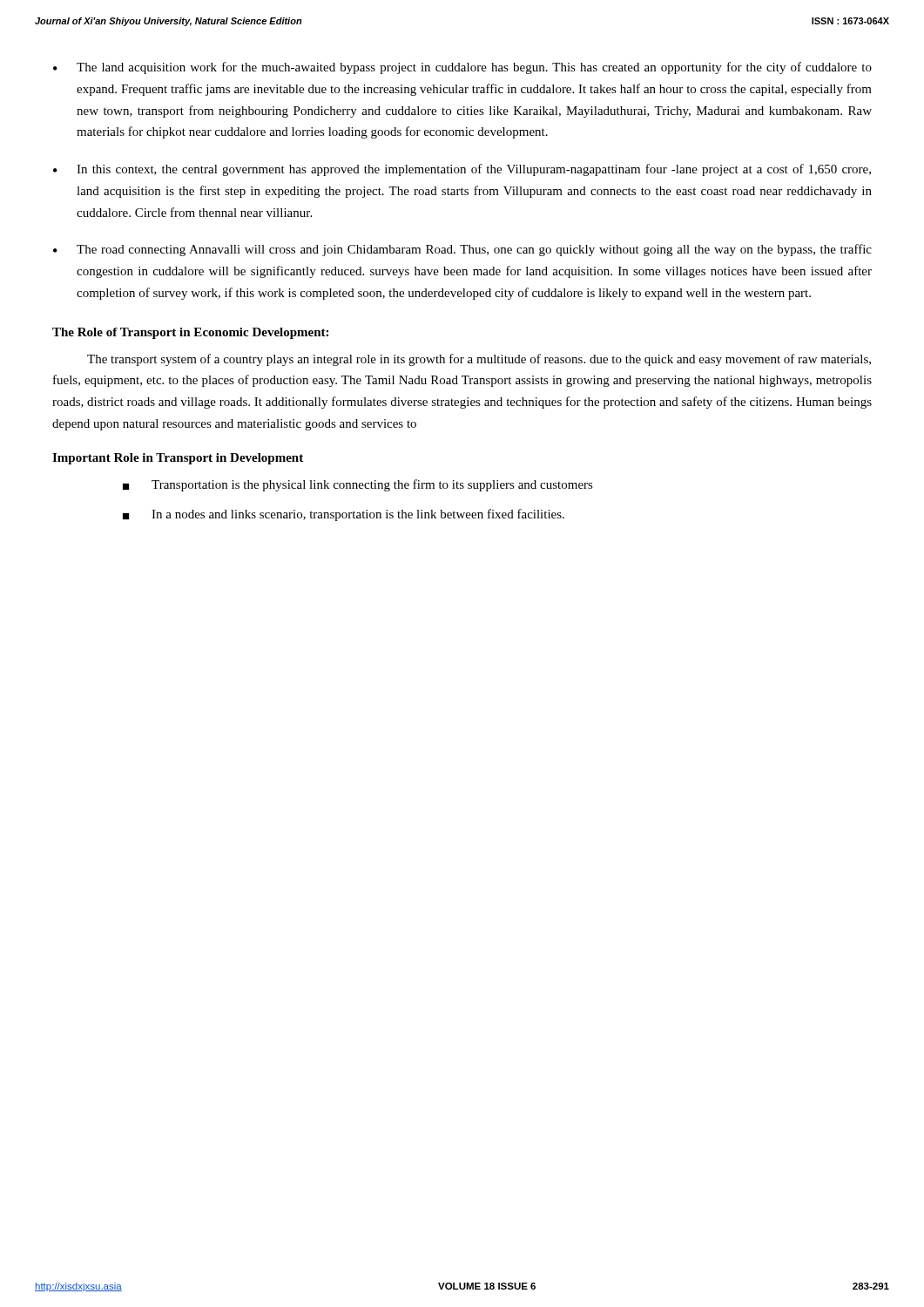Select the region starting "■ In a nodes and"
This screenshot has height=1307, width=924.
[x=497, y=515]
